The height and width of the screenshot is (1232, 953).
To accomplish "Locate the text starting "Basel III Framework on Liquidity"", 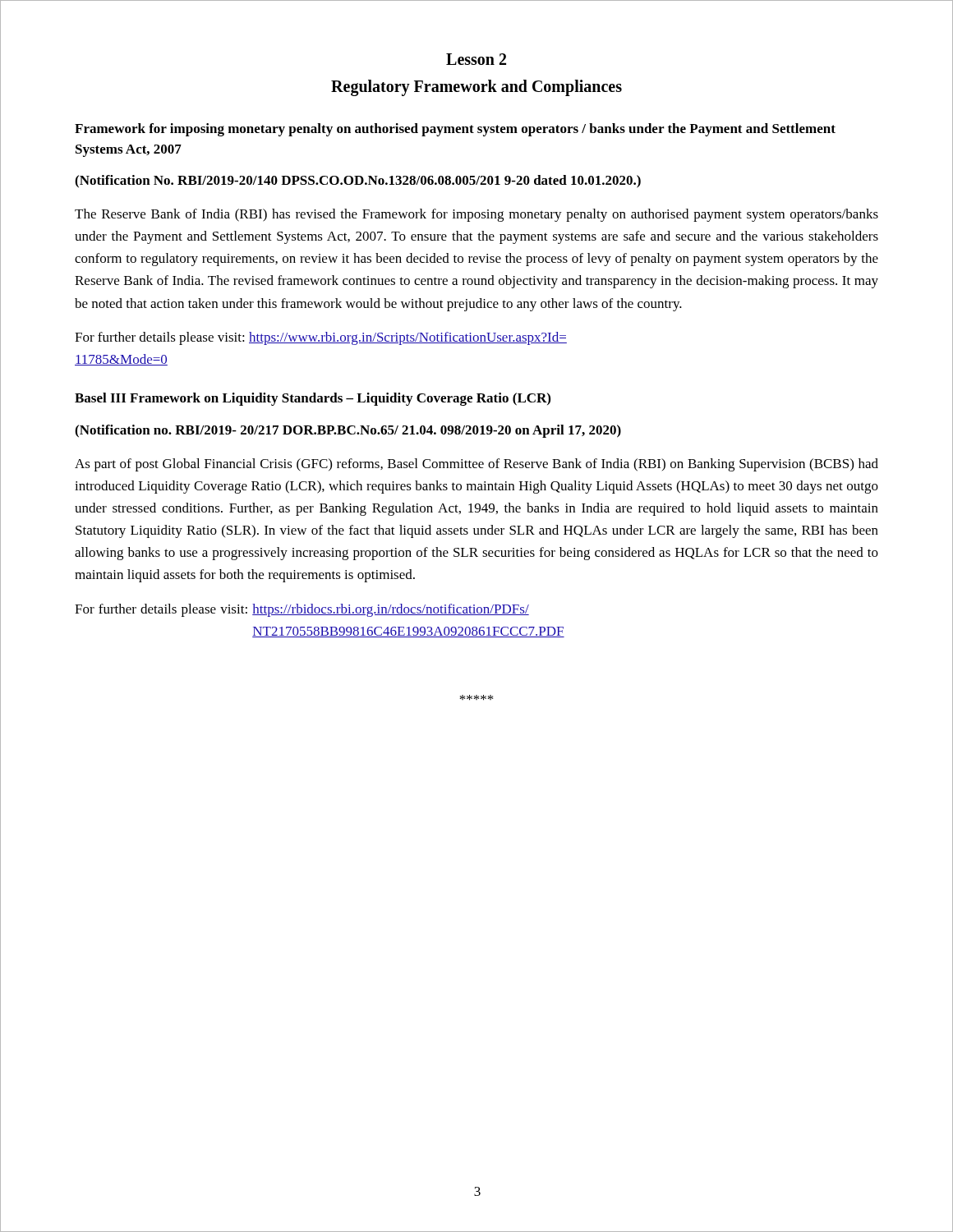I will (313, 398).
